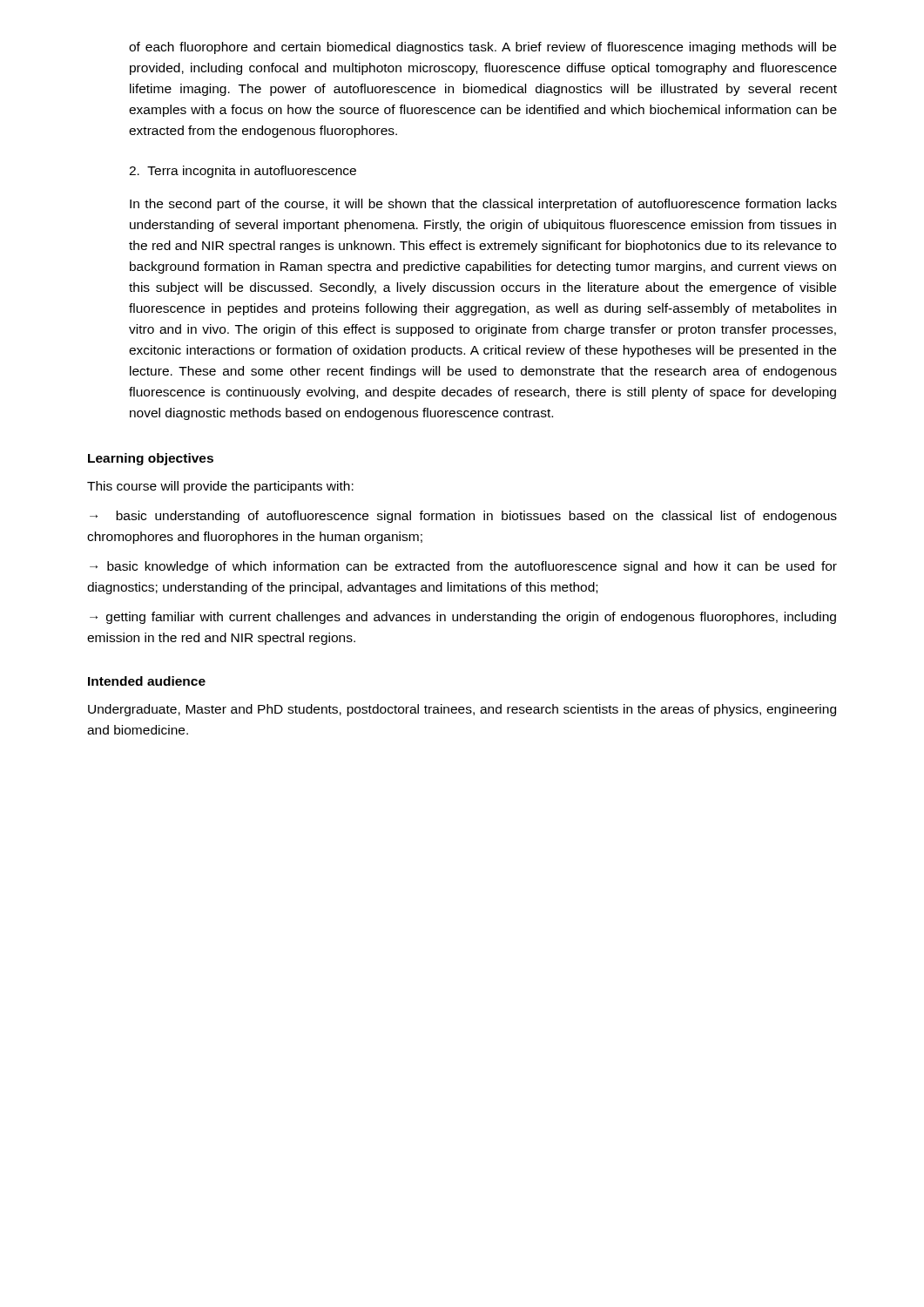Locate the section header containing "Learning objectives"

[x=151, y=459]
